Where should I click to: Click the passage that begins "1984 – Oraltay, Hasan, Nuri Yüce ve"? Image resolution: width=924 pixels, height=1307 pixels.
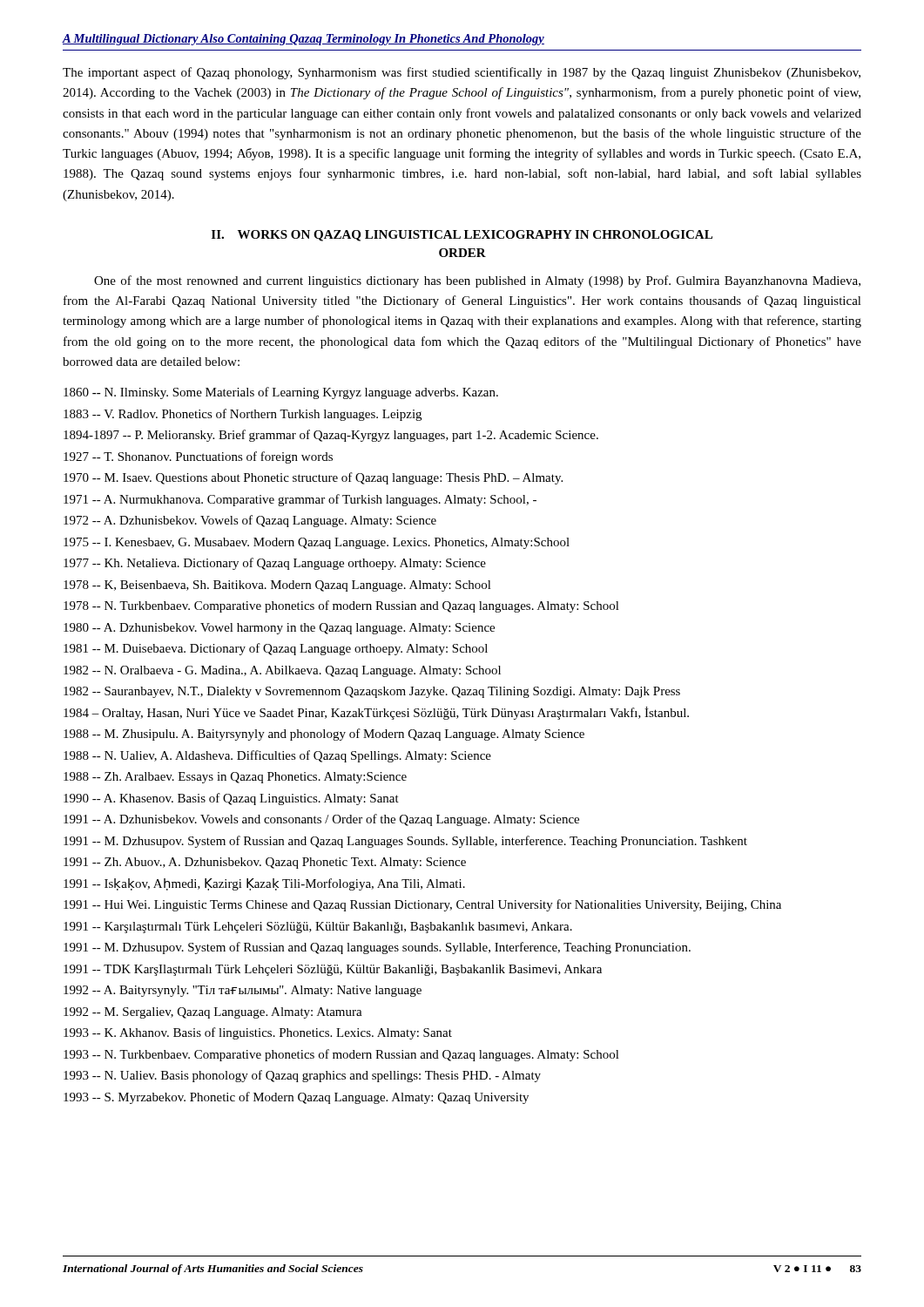click(376, 712)
